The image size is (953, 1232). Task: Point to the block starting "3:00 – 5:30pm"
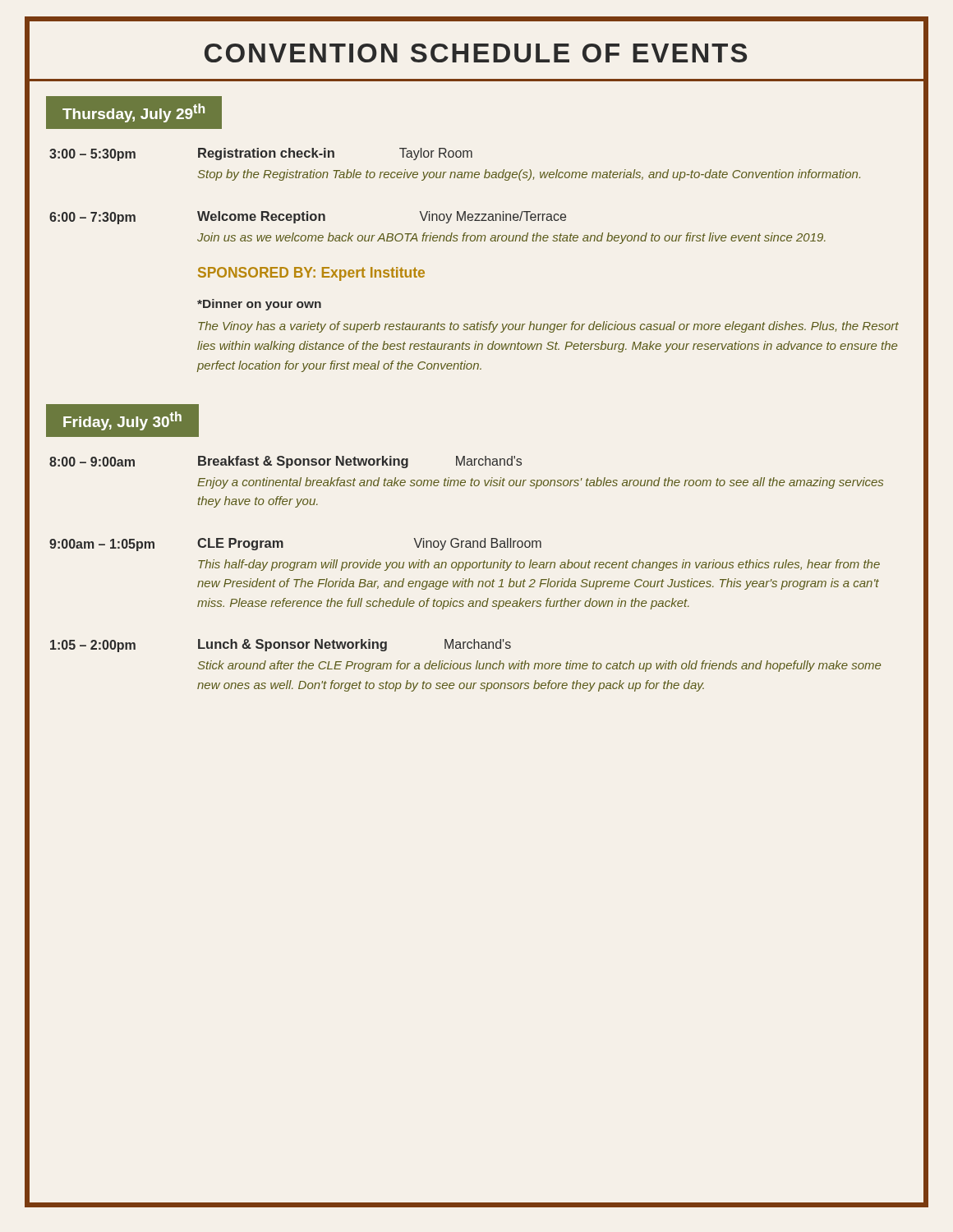(x=476, y=165)
